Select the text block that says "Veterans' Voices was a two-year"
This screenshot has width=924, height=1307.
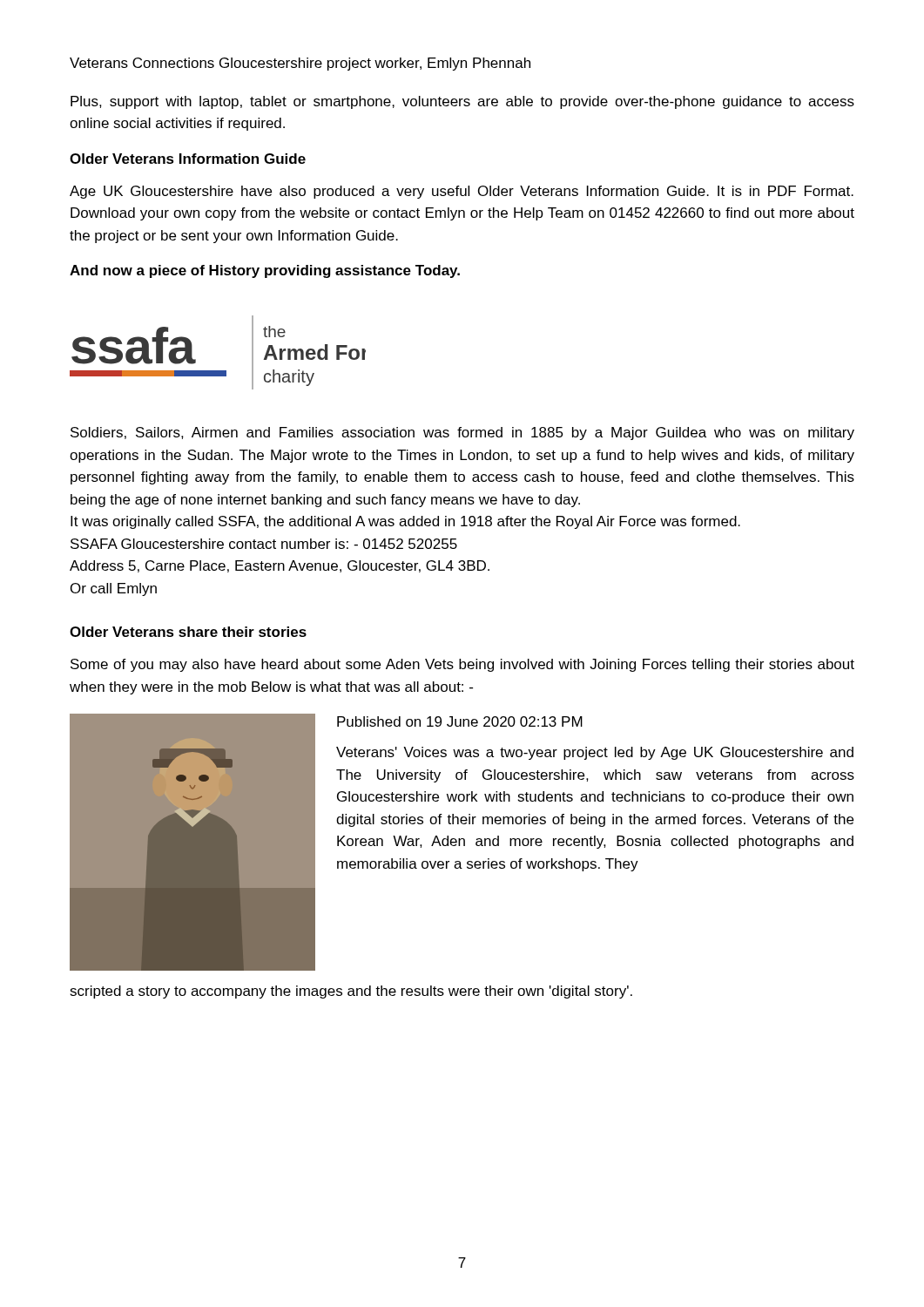(x=595, y=808)
